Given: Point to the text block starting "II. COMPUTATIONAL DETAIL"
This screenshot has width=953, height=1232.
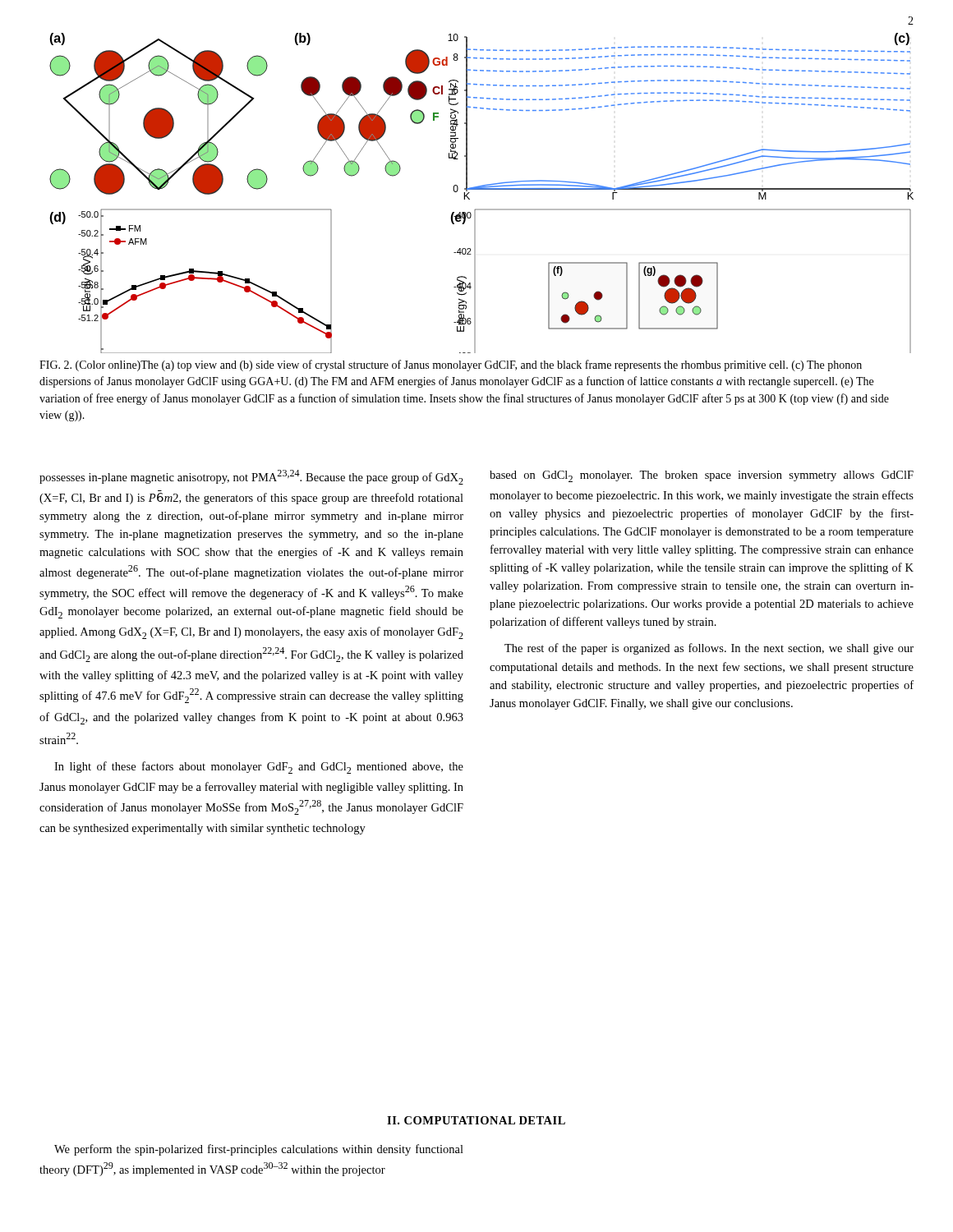Looking at the screenshot, I should click(x=476, y=1120).
